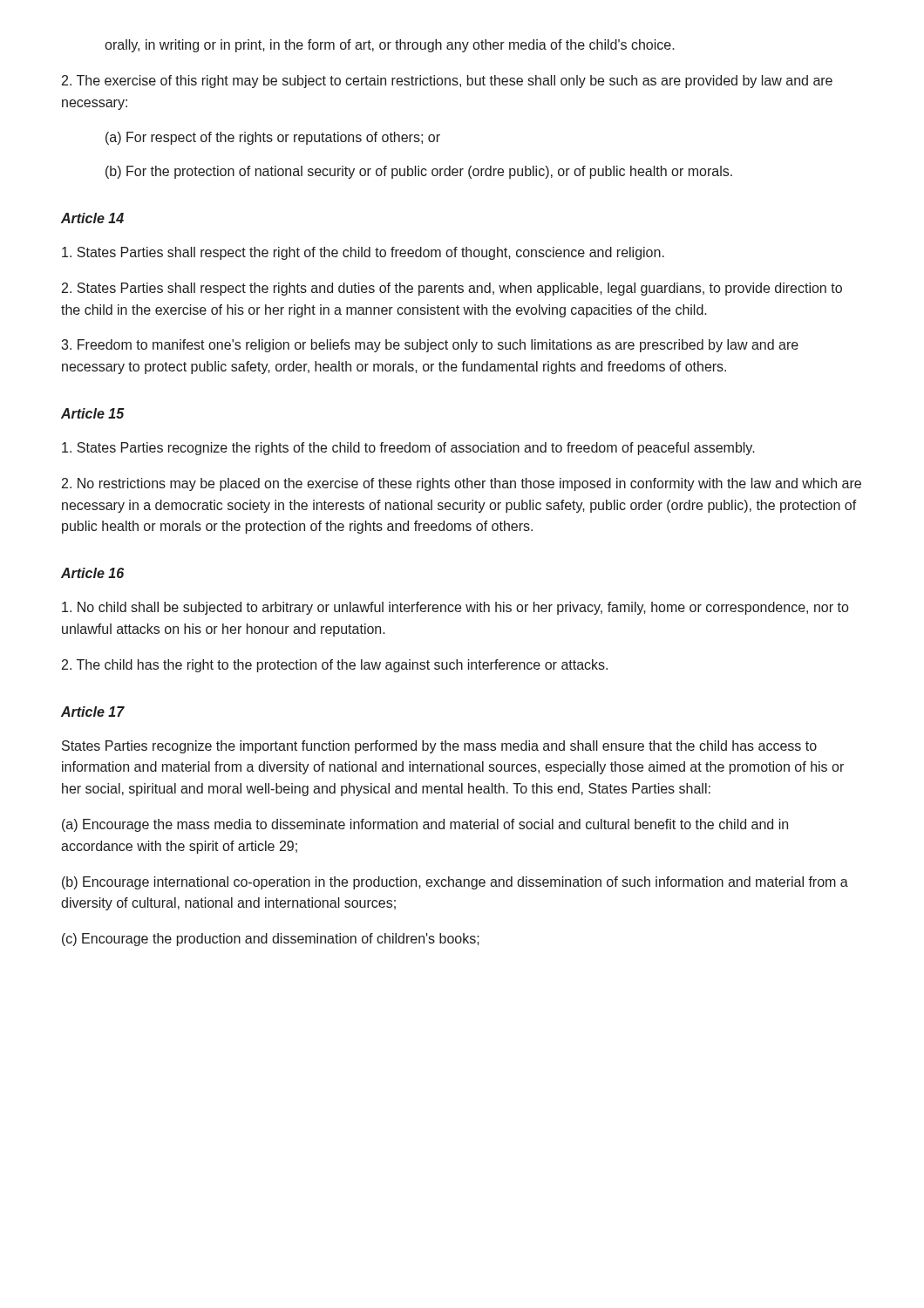Screen dimensions: 1308x924
Task: Locate the section header that says "Article 14"
Action: pyautogui.click(x=92, y=218)
